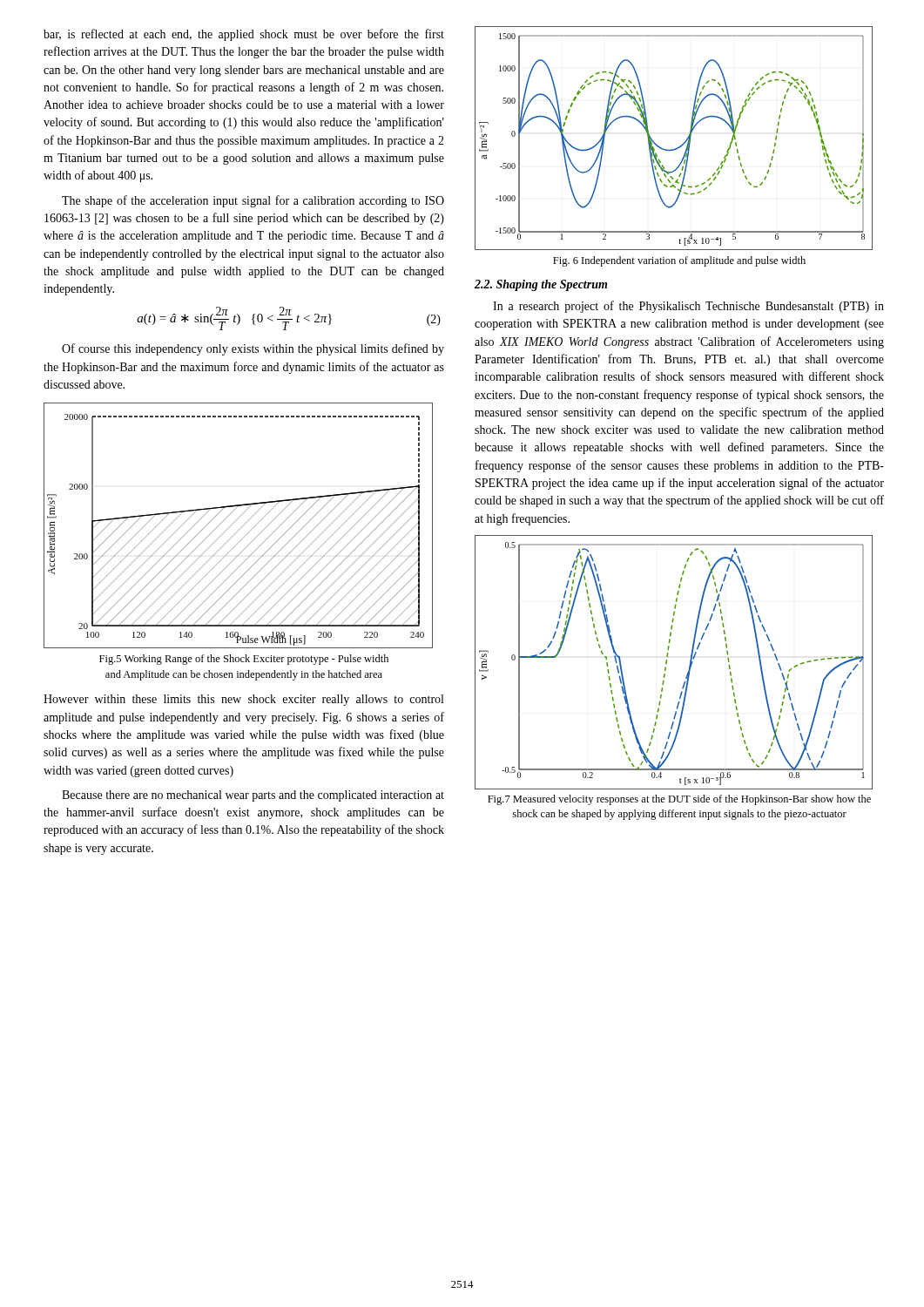Point to the text block starting "Fig.7 Measured velocity responses at the"
This screenshot has width=924, height=1307.
point(679,807)
